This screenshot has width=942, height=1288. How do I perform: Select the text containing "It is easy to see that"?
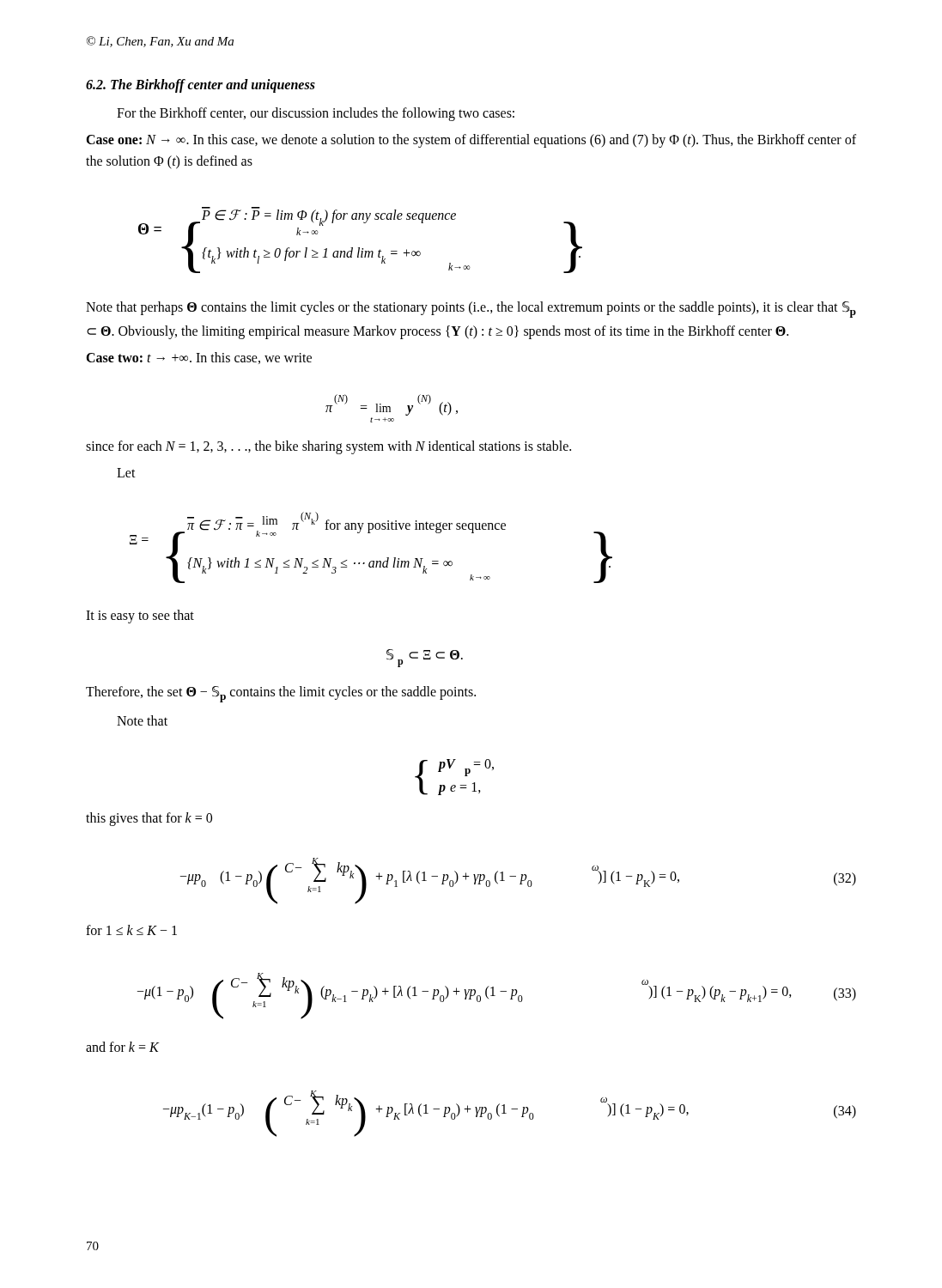[140, 616]
